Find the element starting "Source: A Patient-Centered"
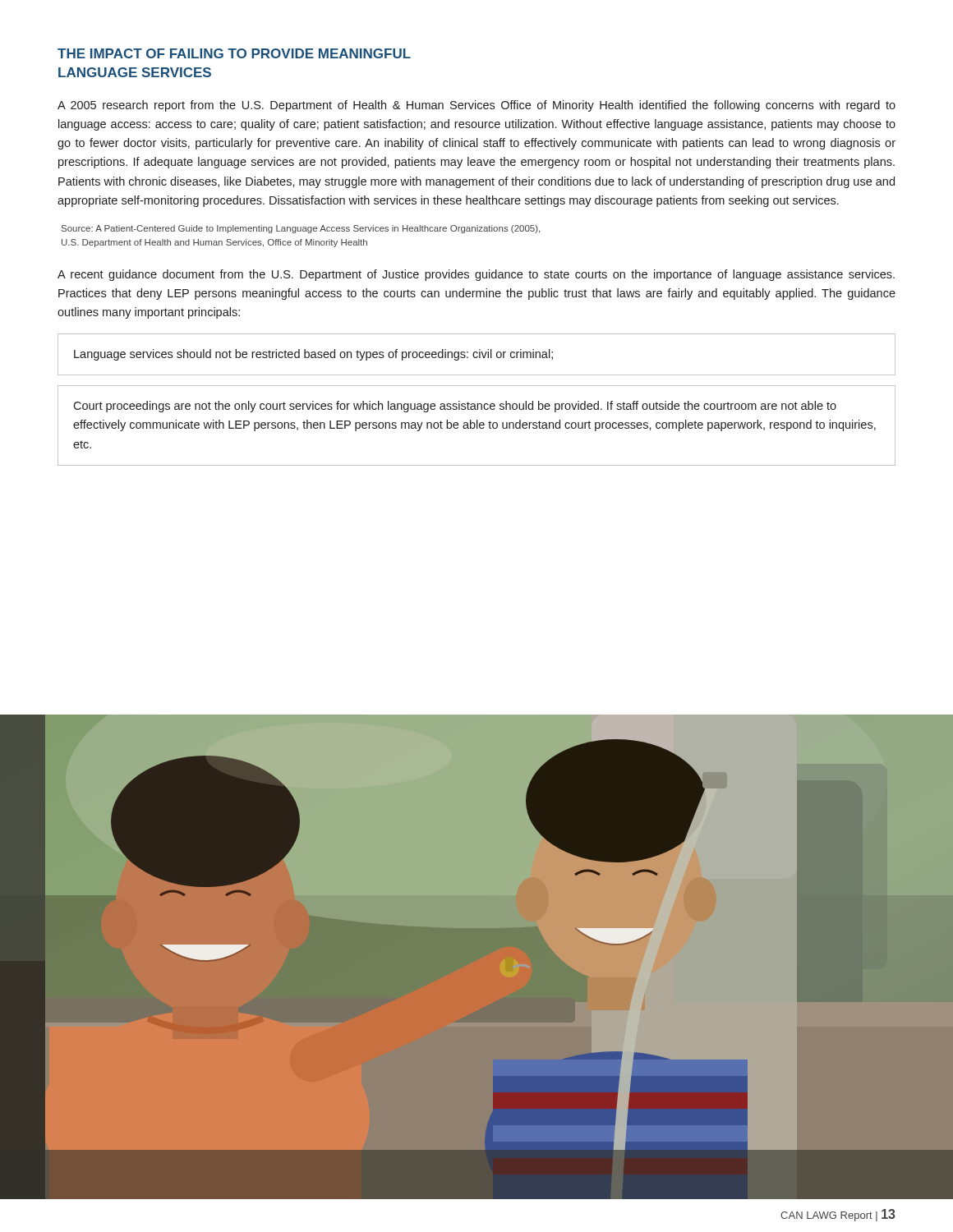Viewport: 953px width, 1232px height. pyautogui.click(x=301, y=235)
